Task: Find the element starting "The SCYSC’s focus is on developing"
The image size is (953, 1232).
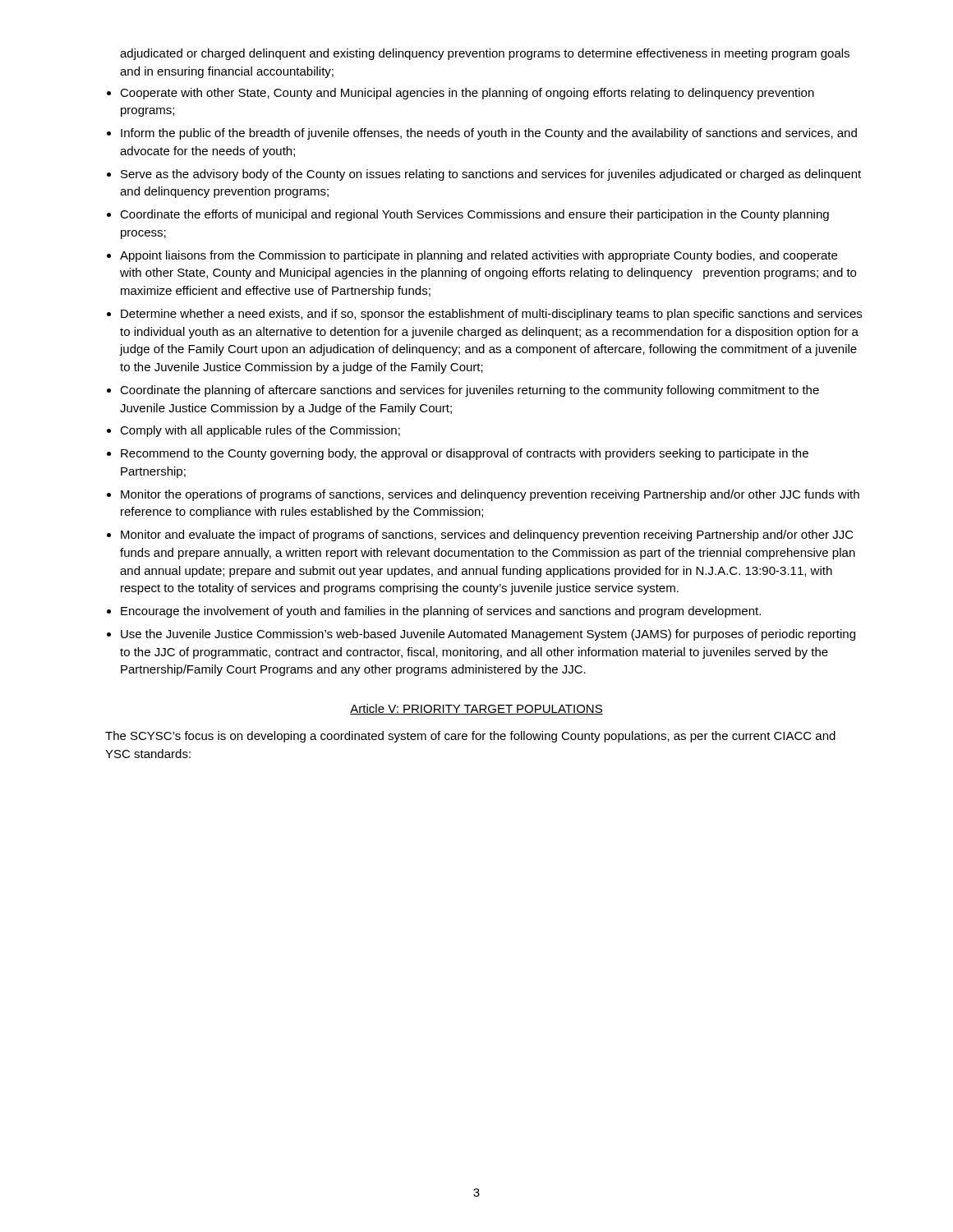Action: [470, 744]
